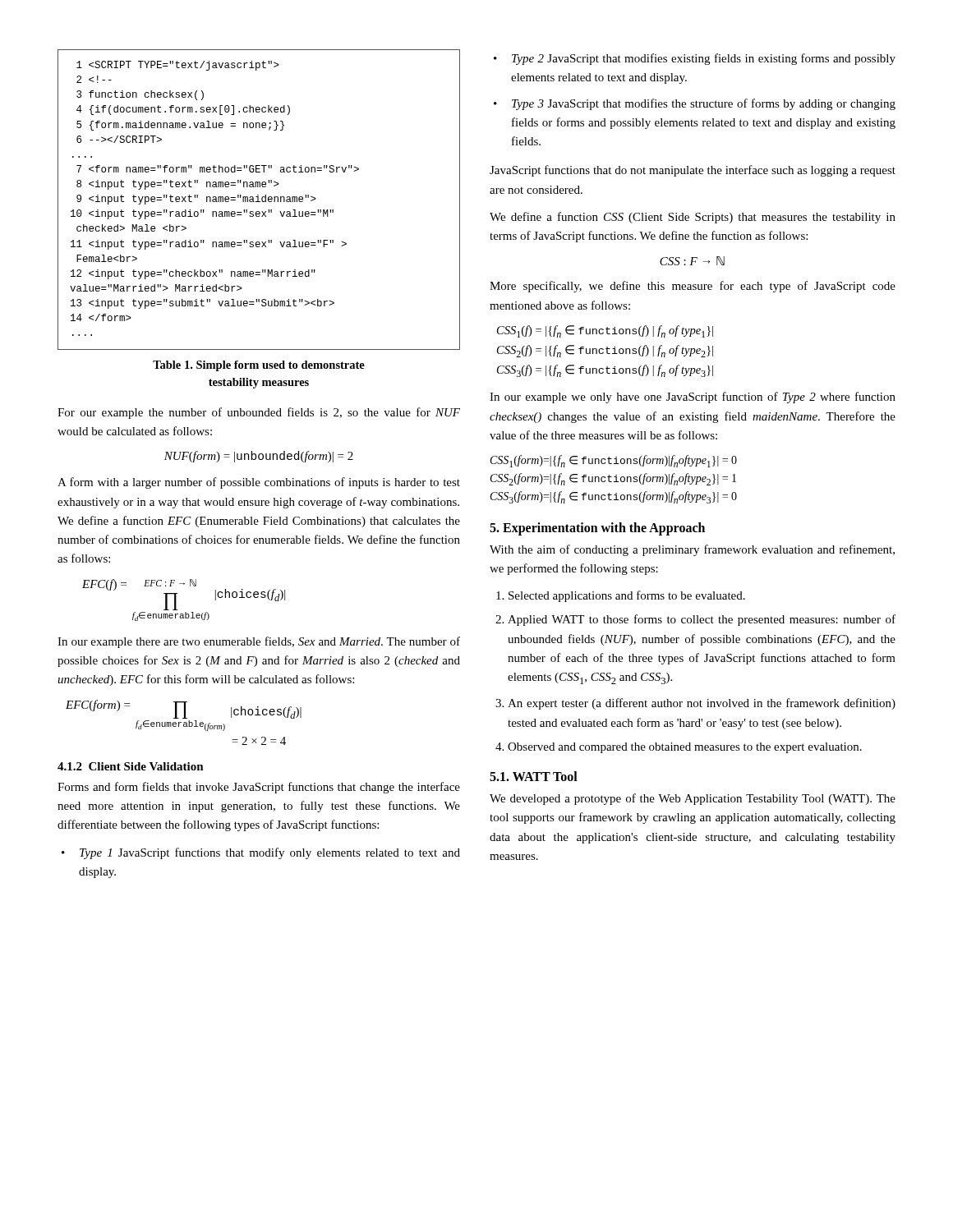This screenshot has height=1232, width=953.
Task: Click on the formula that says "CSS1(form)=|{fn ∈ functions(form)|fnoftype1}| = 0"
Action: [613, 462]
